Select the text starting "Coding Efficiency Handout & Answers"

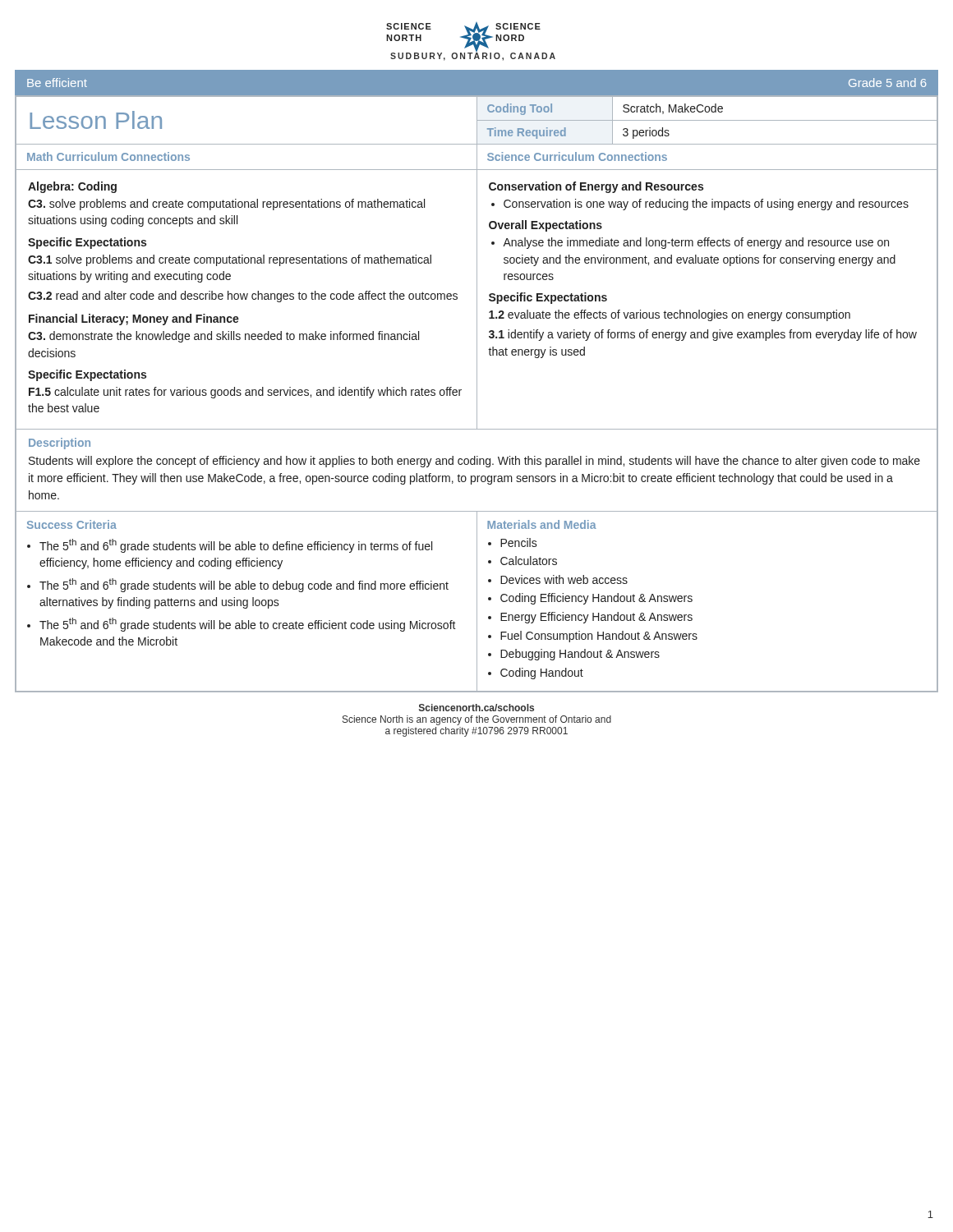[x=596, y=598]
